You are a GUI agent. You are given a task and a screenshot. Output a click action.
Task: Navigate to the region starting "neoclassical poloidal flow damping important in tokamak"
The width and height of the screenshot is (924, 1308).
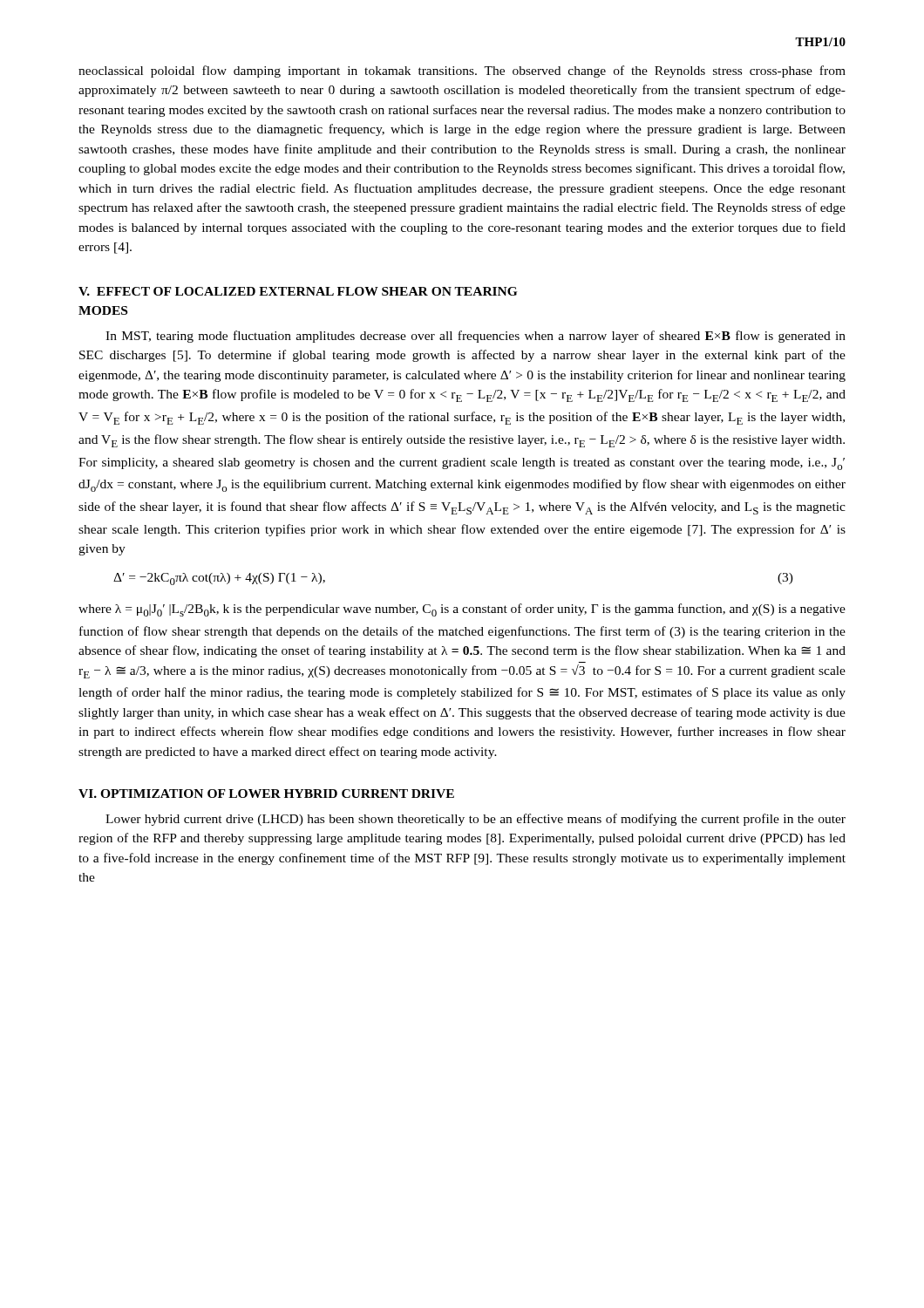(x=462, y=158)
